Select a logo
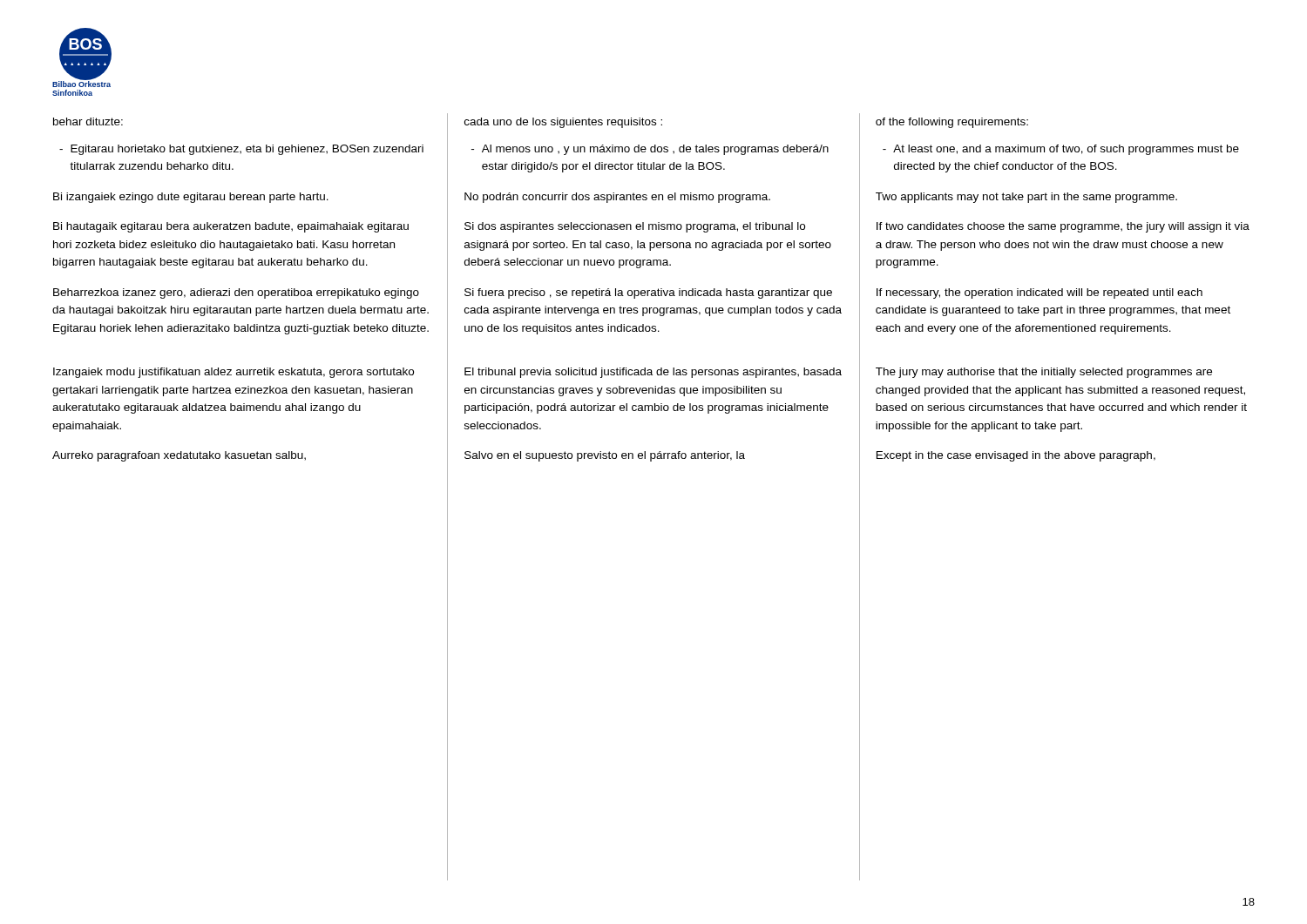 coord(113,63)
